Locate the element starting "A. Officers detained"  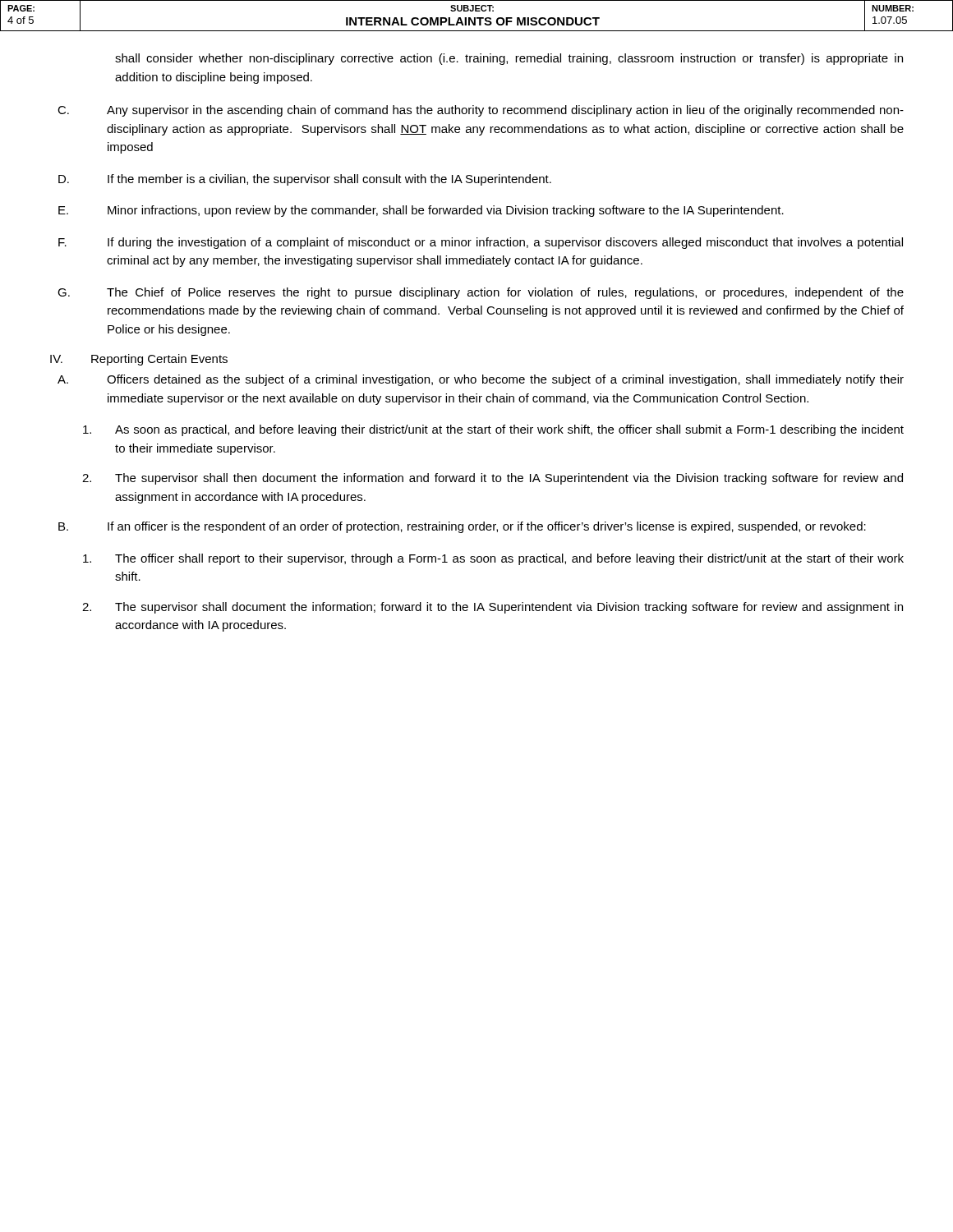tap(476, 389)
